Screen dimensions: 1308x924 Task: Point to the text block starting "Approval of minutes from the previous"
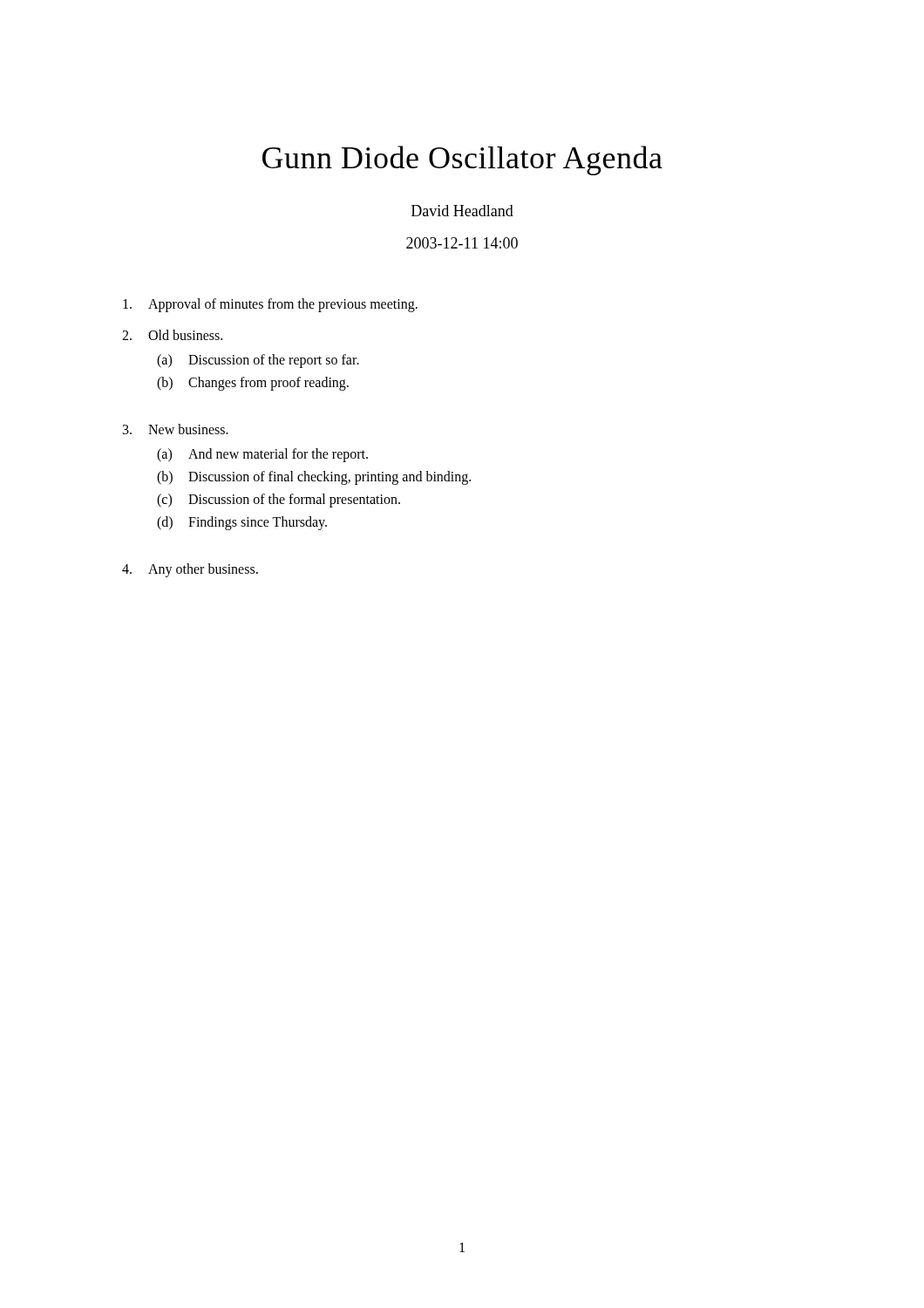click(x=270, y=305)
